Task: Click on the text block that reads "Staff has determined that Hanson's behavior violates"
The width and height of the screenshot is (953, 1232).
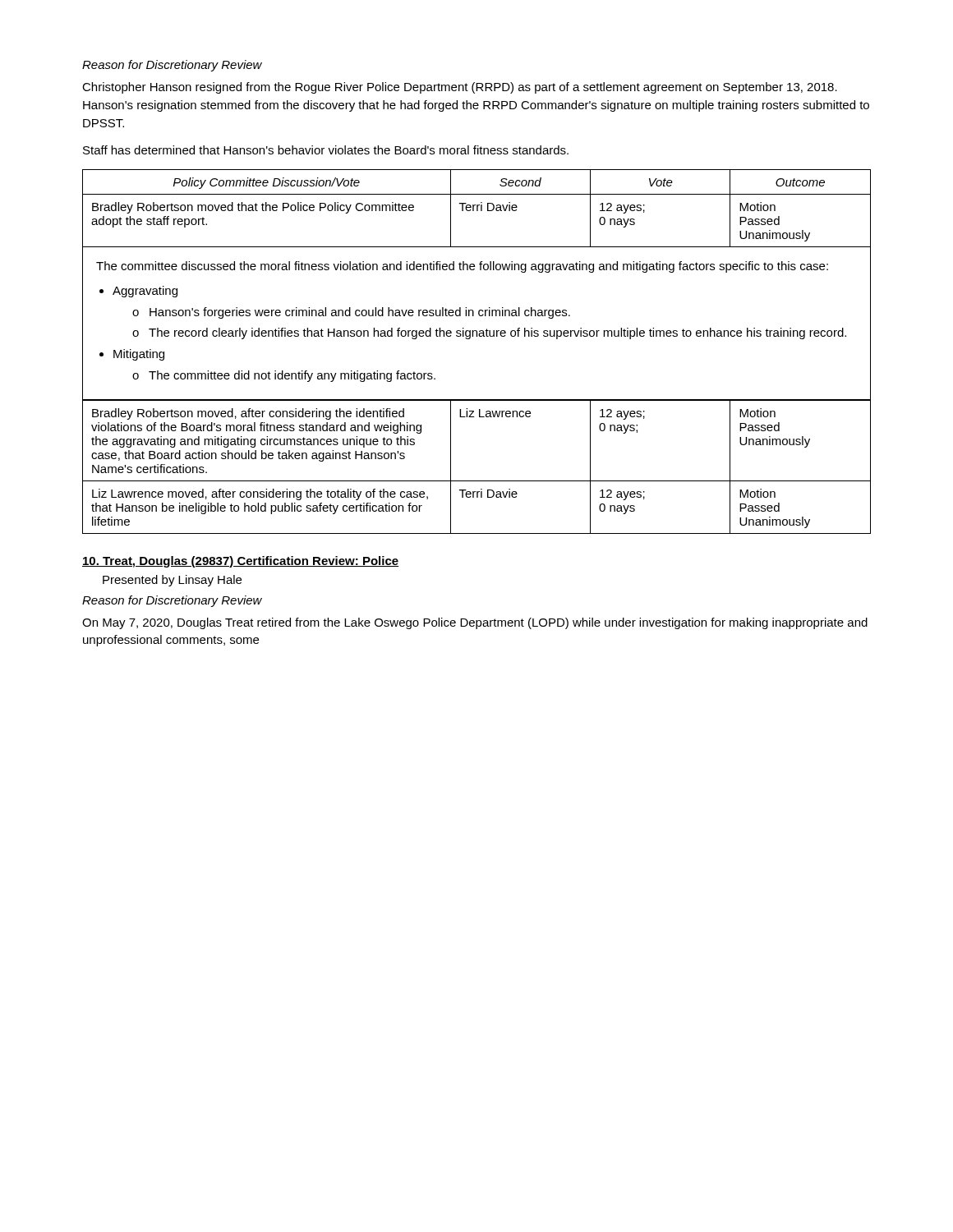Action: 476,150
